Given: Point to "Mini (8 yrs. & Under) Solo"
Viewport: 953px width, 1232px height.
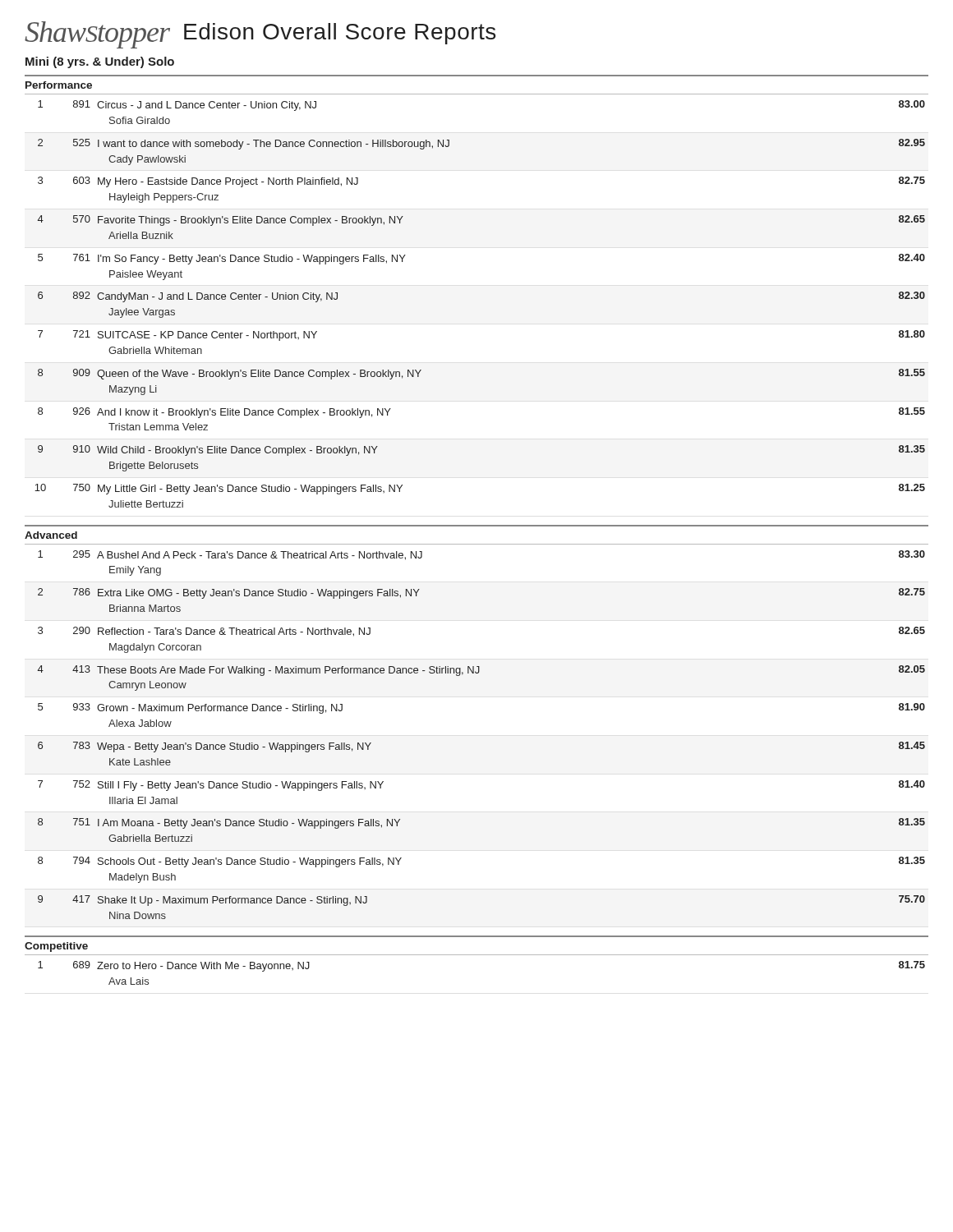Looking at the screenshot, I should coord(100,61).
